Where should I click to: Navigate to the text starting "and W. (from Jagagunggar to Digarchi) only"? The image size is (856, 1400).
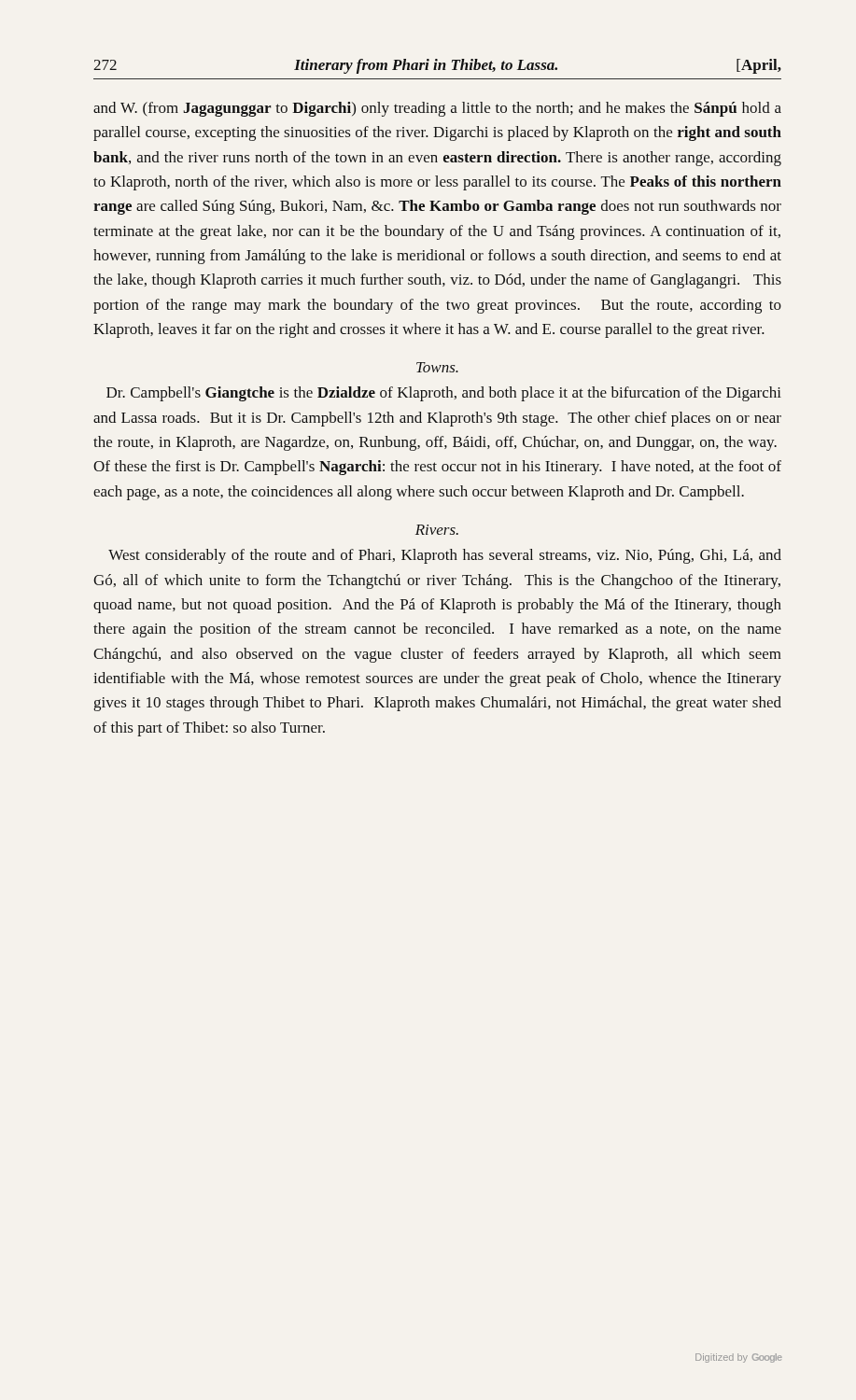pyautogui.click(x=437, y=218)
